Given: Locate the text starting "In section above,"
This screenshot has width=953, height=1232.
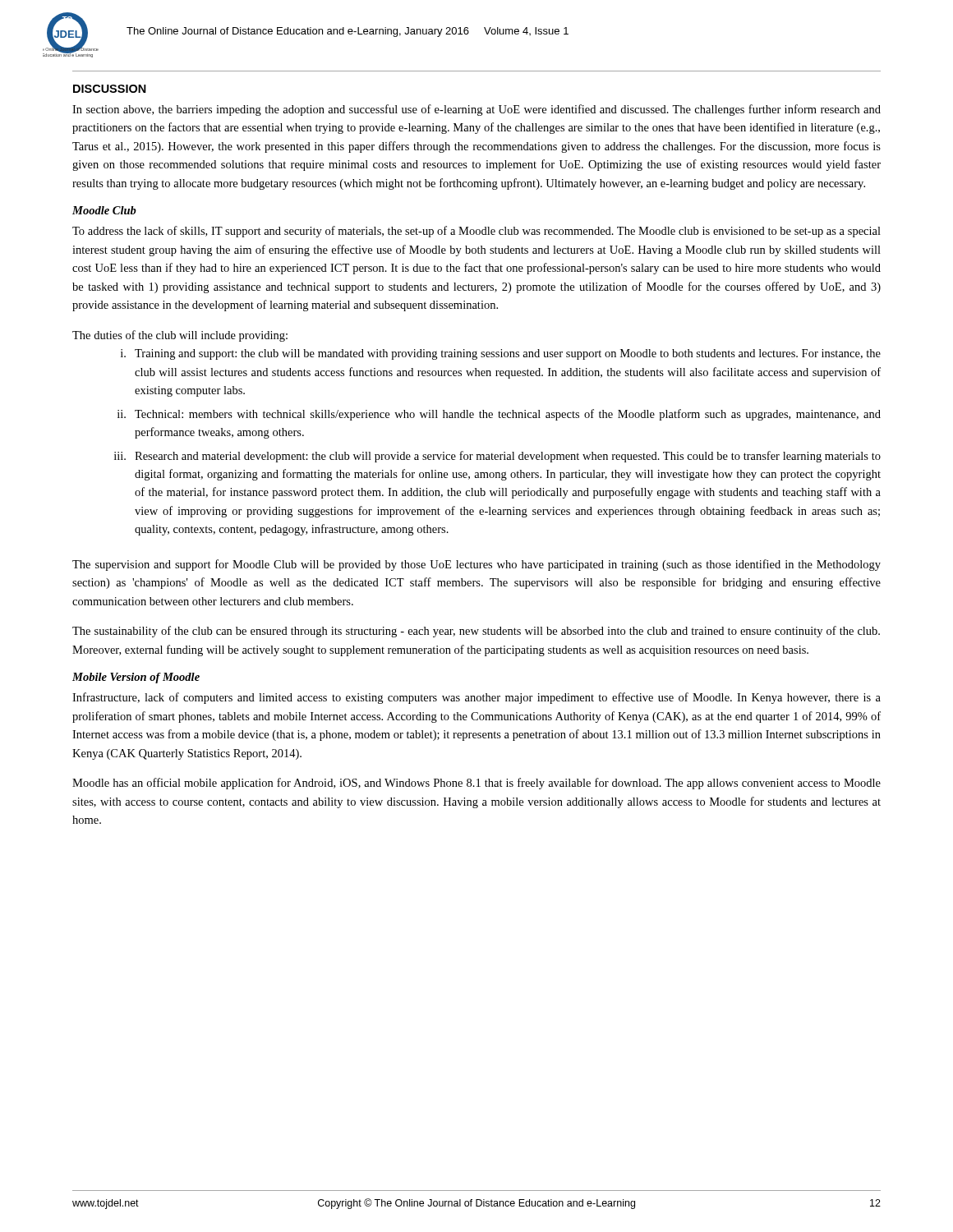Looking at the screenshot, I should [476, 146].
